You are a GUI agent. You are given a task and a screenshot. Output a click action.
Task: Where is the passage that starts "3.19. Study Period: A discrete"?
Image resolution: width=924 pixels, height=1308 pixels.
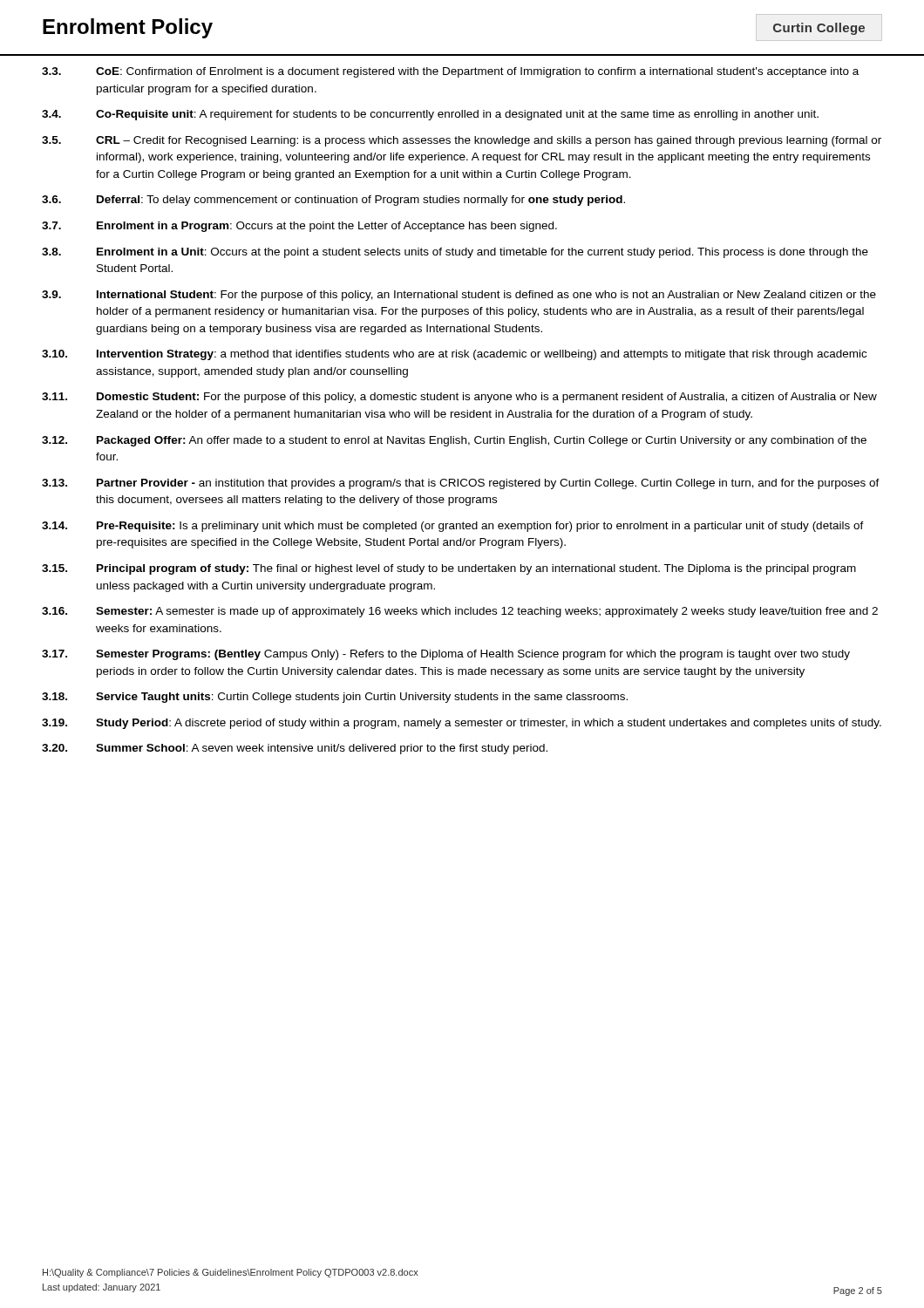[x=462, y=723]
